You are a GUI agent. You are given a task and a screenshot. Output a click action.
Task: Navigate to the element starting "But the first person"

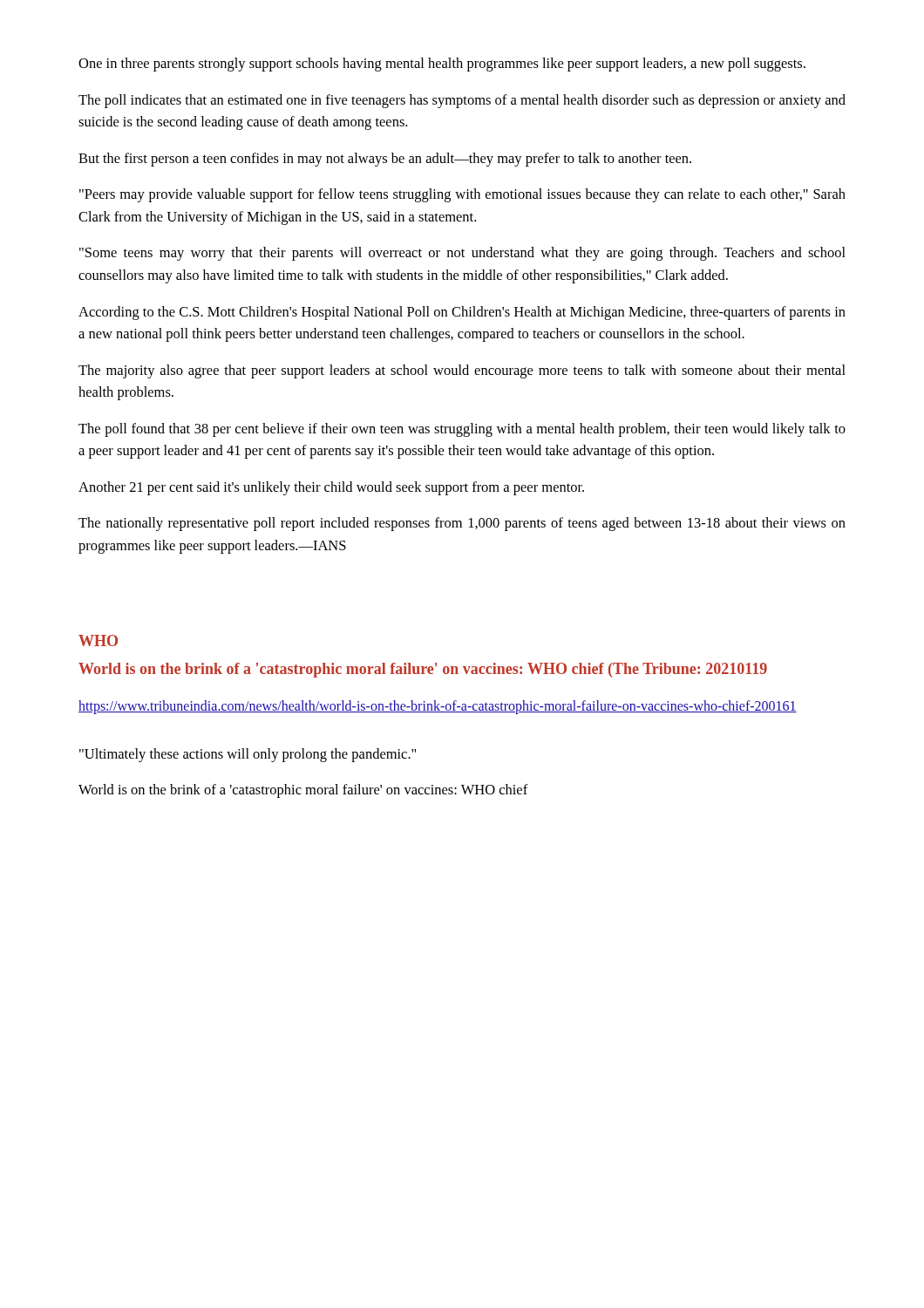(385, 158)
